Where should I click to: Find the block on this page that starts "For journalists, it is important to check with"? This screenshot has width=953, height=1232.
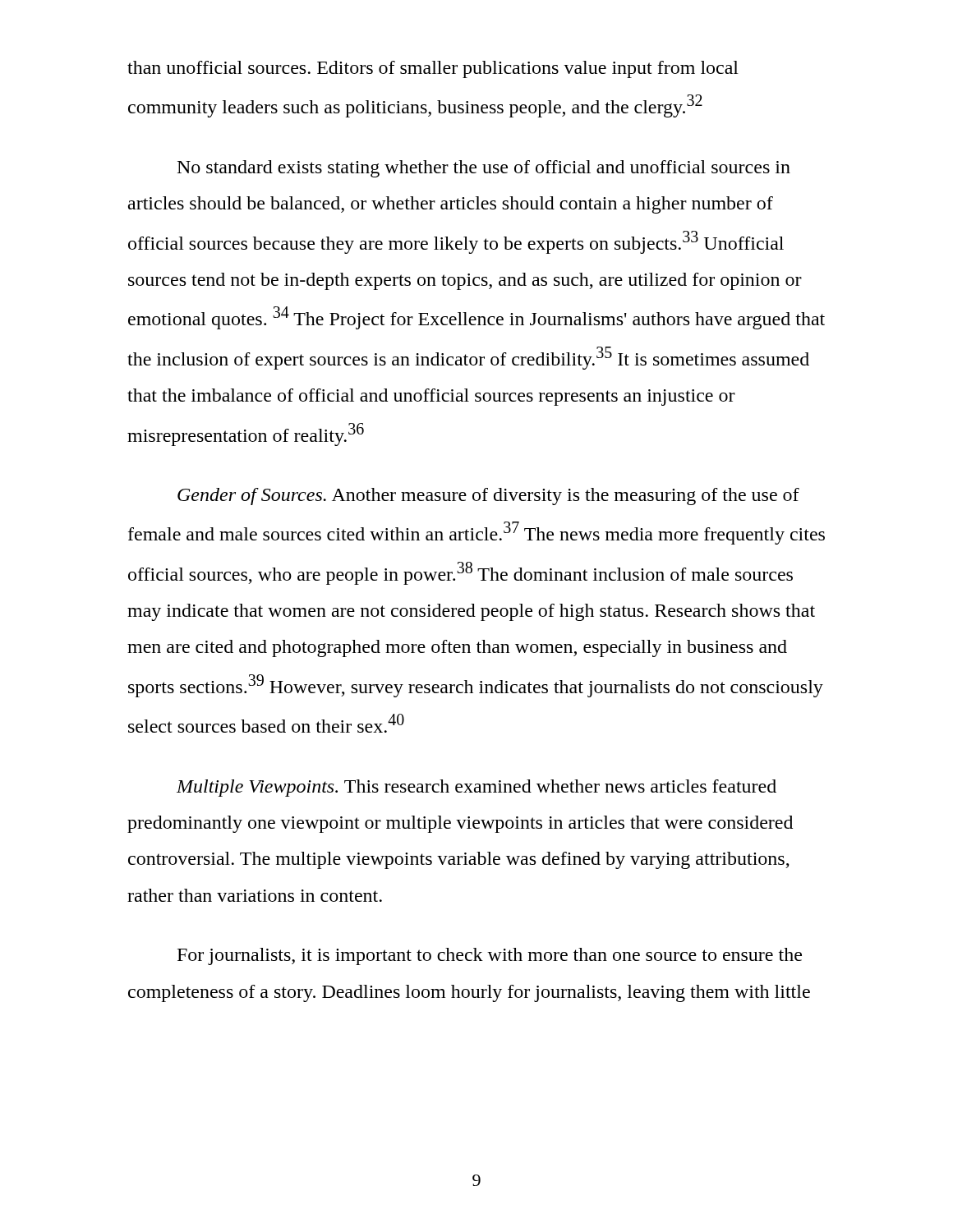click(490, 956)
